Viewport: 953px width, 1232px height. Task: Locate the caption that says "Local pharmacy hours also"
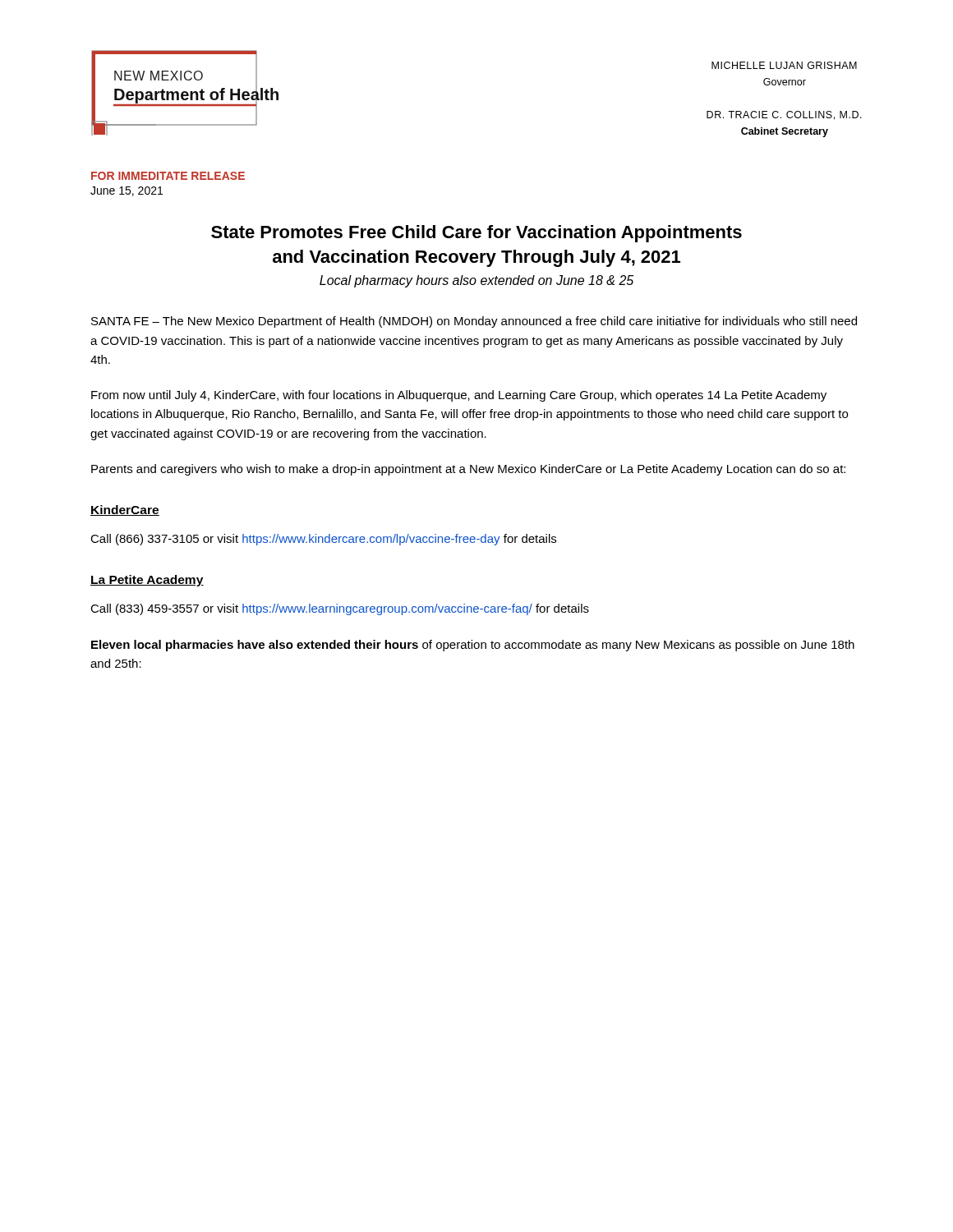pyautogui.click(x=476, y=281)
